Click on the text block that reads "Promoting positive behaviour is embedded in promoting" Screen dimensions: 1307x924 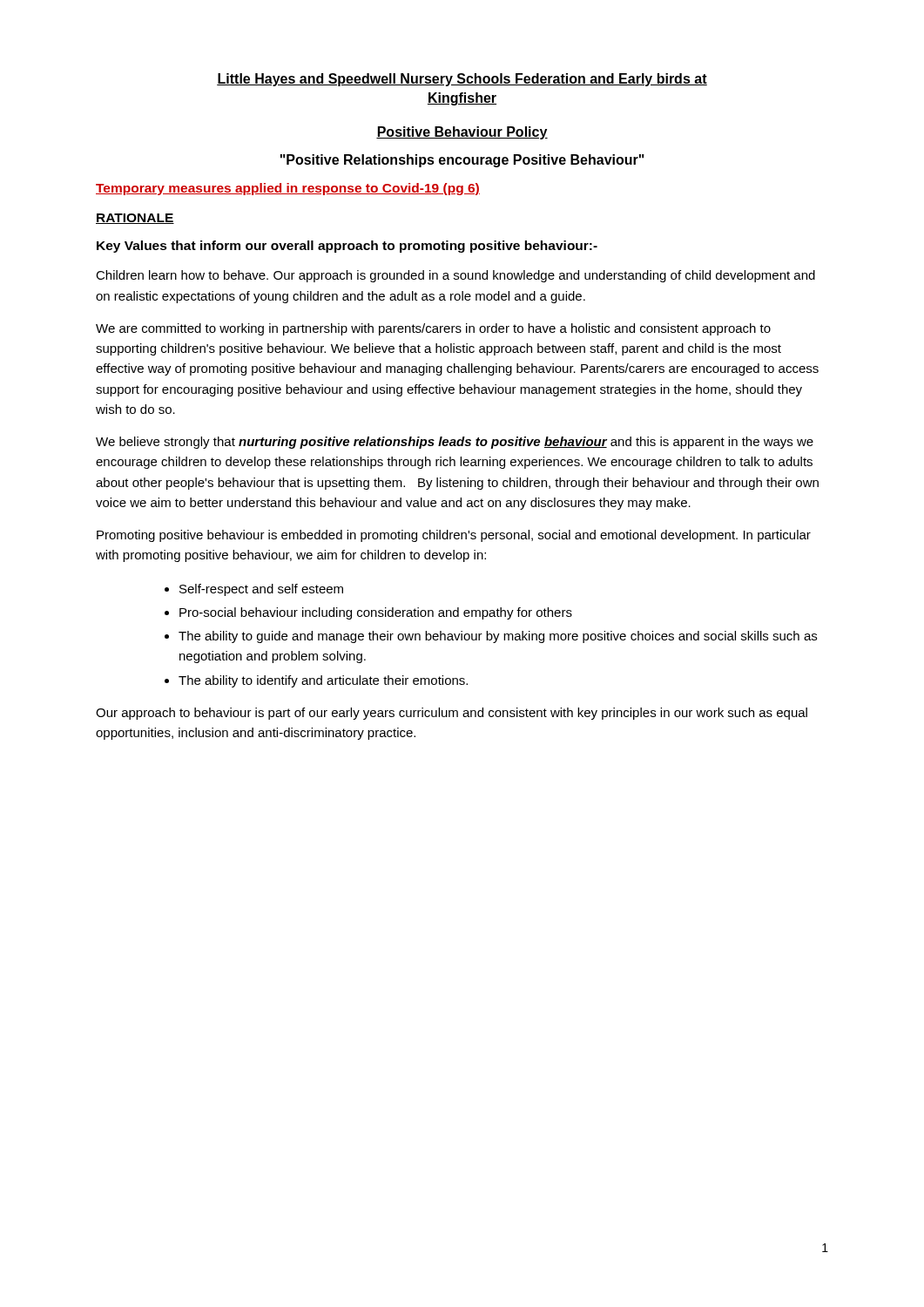453,545
